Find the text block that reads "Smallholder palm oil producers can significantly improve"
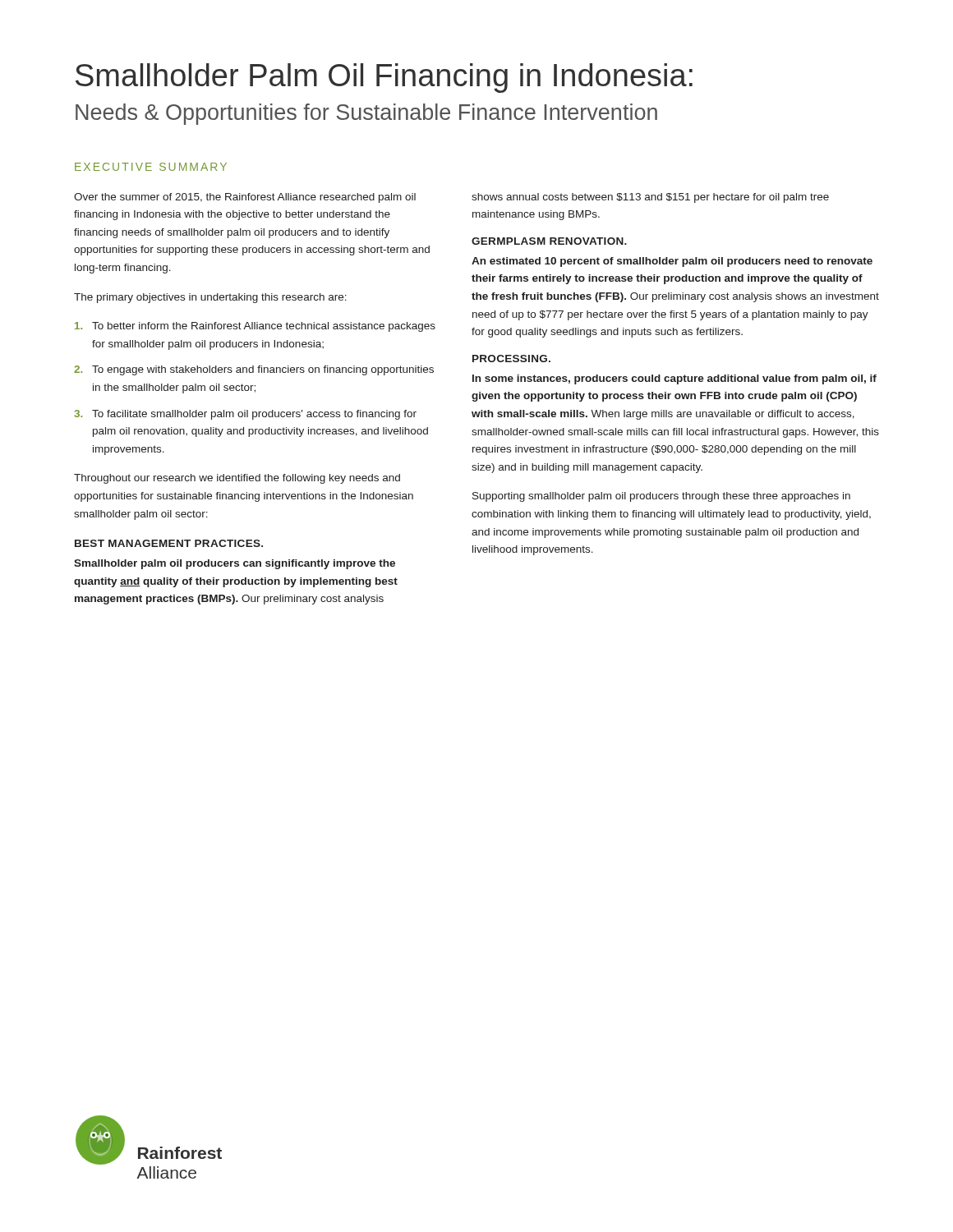 pyautogui.click(x=236, y=581)
